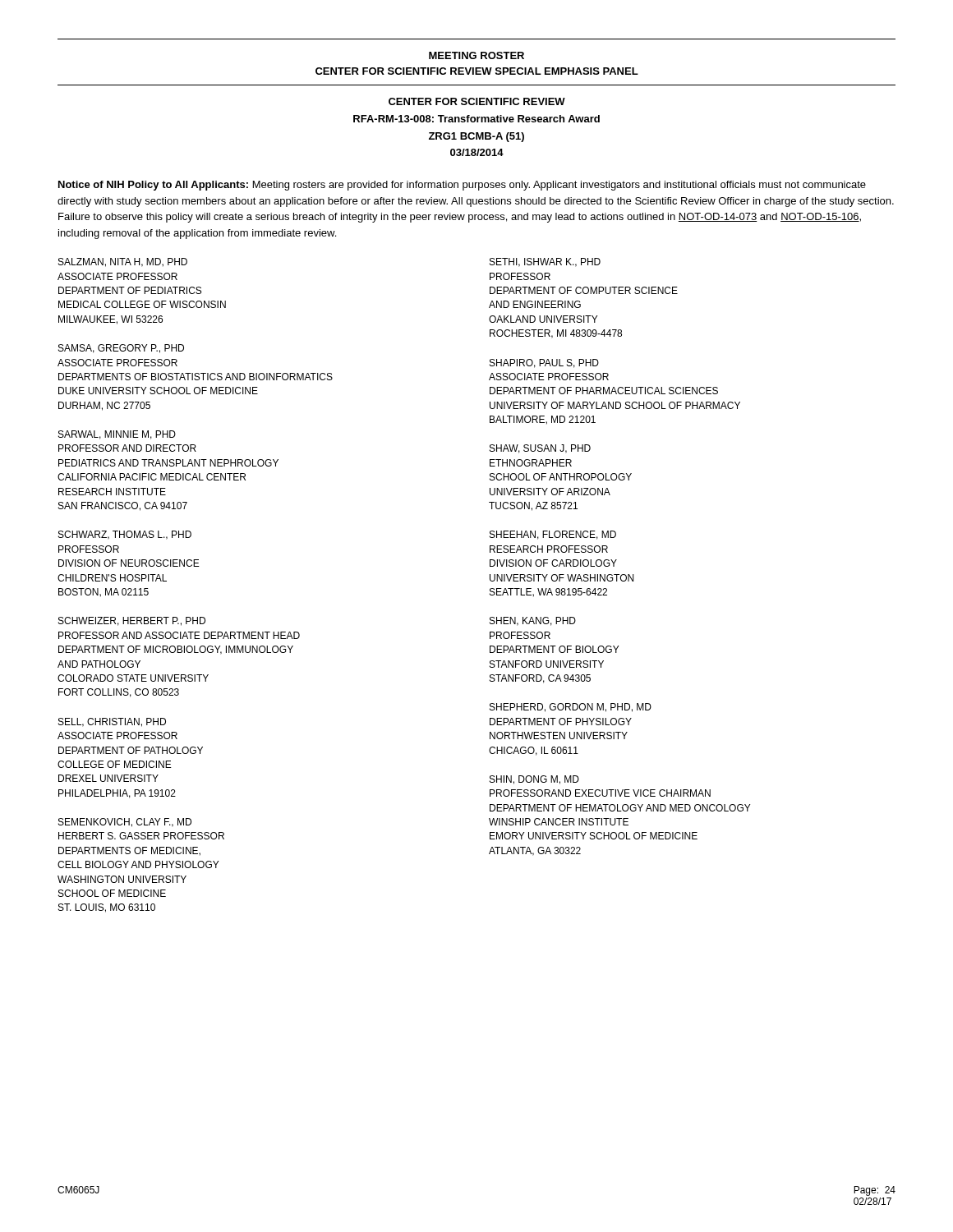This screenshot has width=953, height=1232.
Task: Locate the block of text that opens with "SAMSA, GREGORY P., PHD ASSOCIATE PROFESSOR"
Action: (261, 377)
